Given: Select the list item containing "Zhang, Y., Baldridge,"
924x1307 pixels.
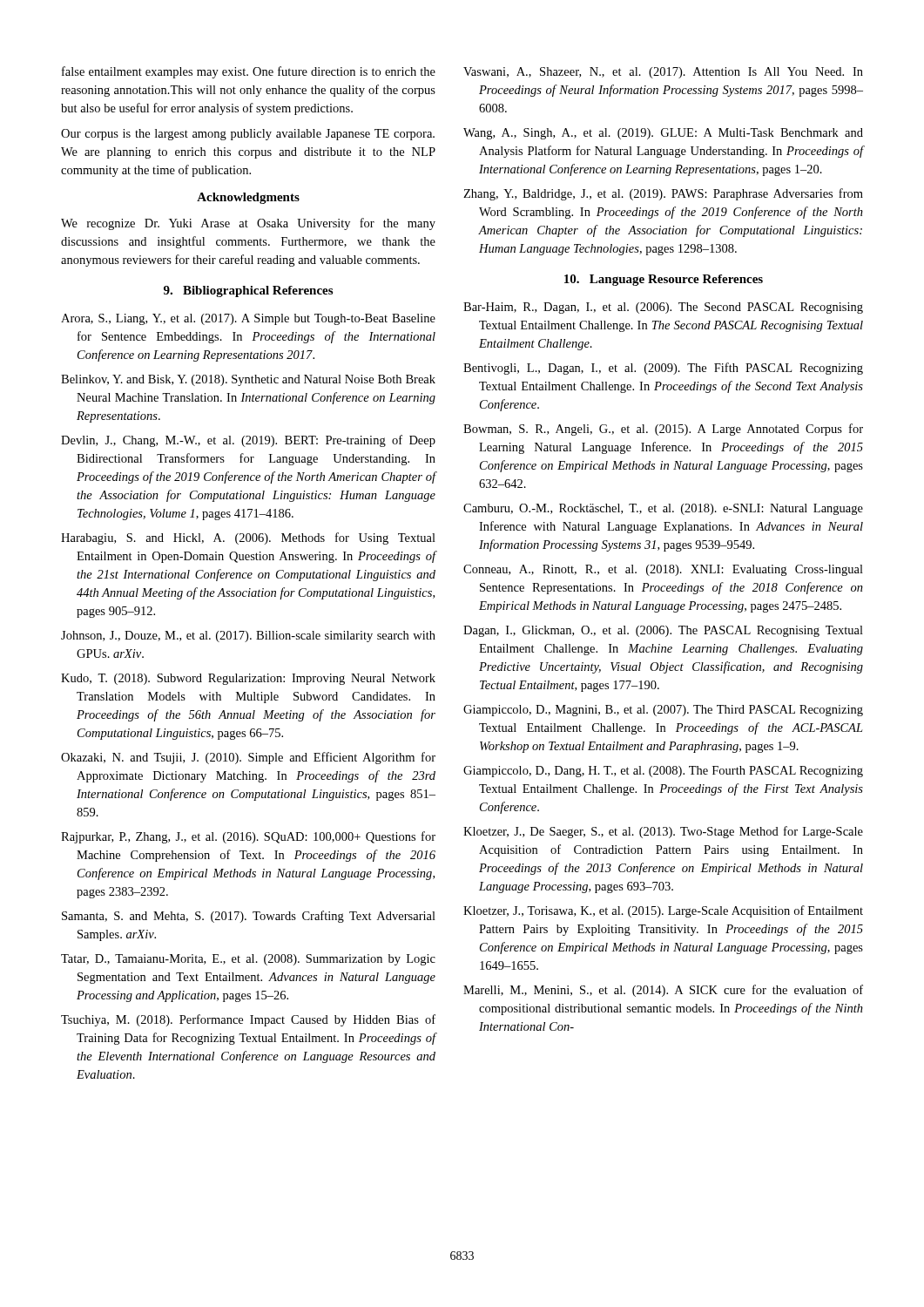Looking at the screenshot, I should 663,221.
